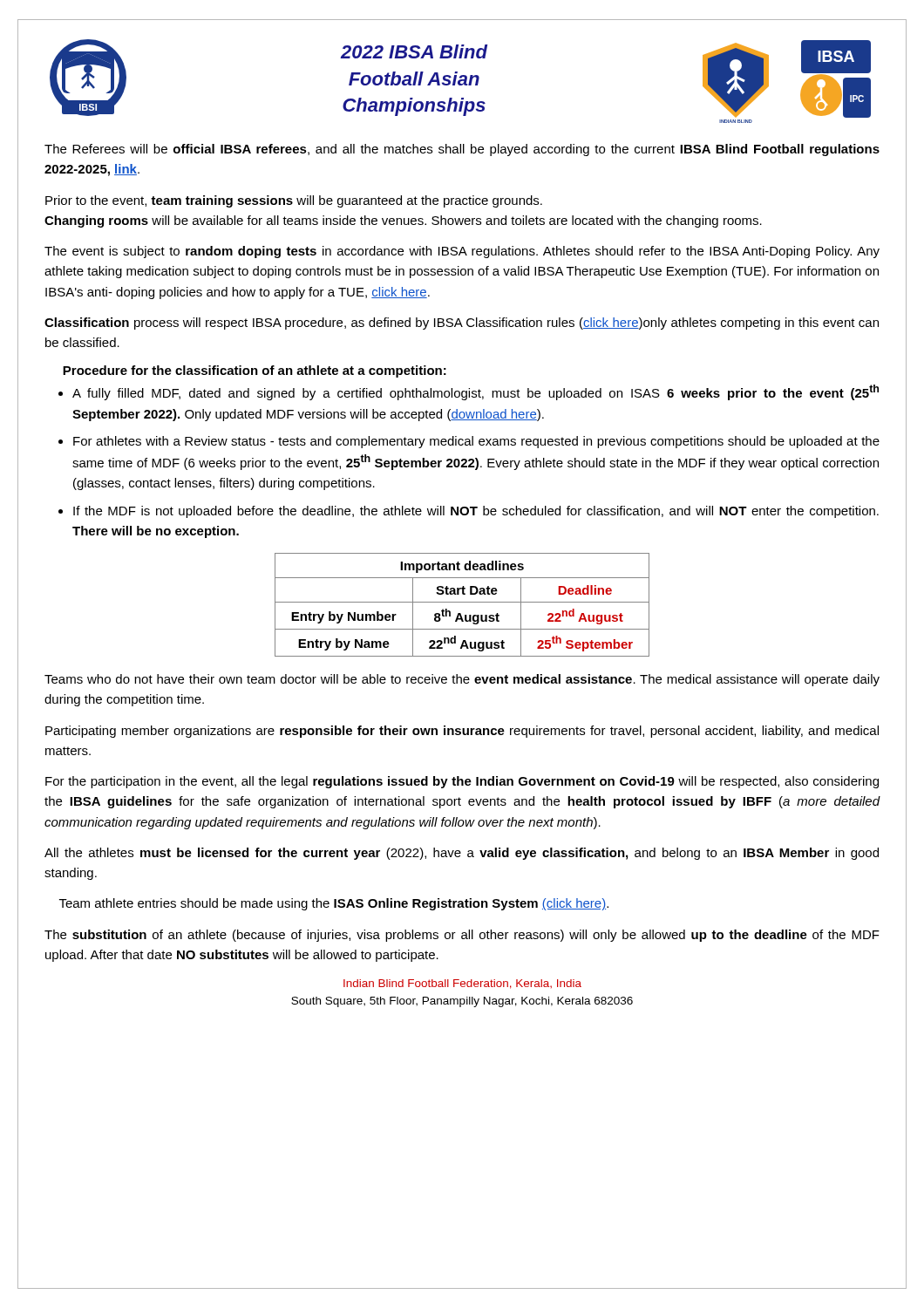The width and height of the screenshot is (924, 1308).
Task: Locate the passage starting "Prior to the event, team"
Action: [x=403, y=210]
